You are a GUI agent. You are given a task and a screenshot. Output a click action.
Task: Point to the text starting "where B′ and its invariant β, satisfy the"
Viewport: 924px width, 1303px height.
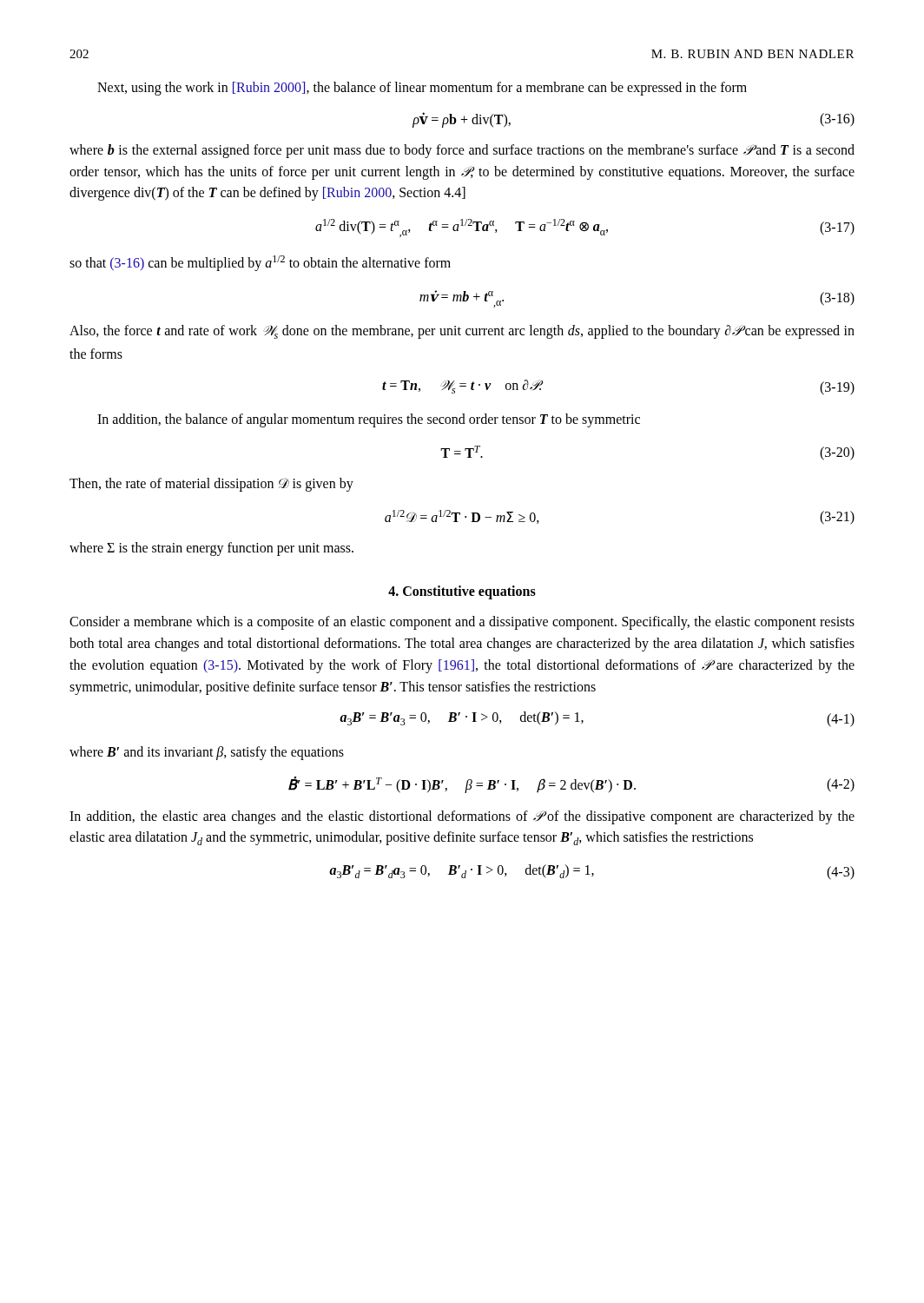[207, 753]
